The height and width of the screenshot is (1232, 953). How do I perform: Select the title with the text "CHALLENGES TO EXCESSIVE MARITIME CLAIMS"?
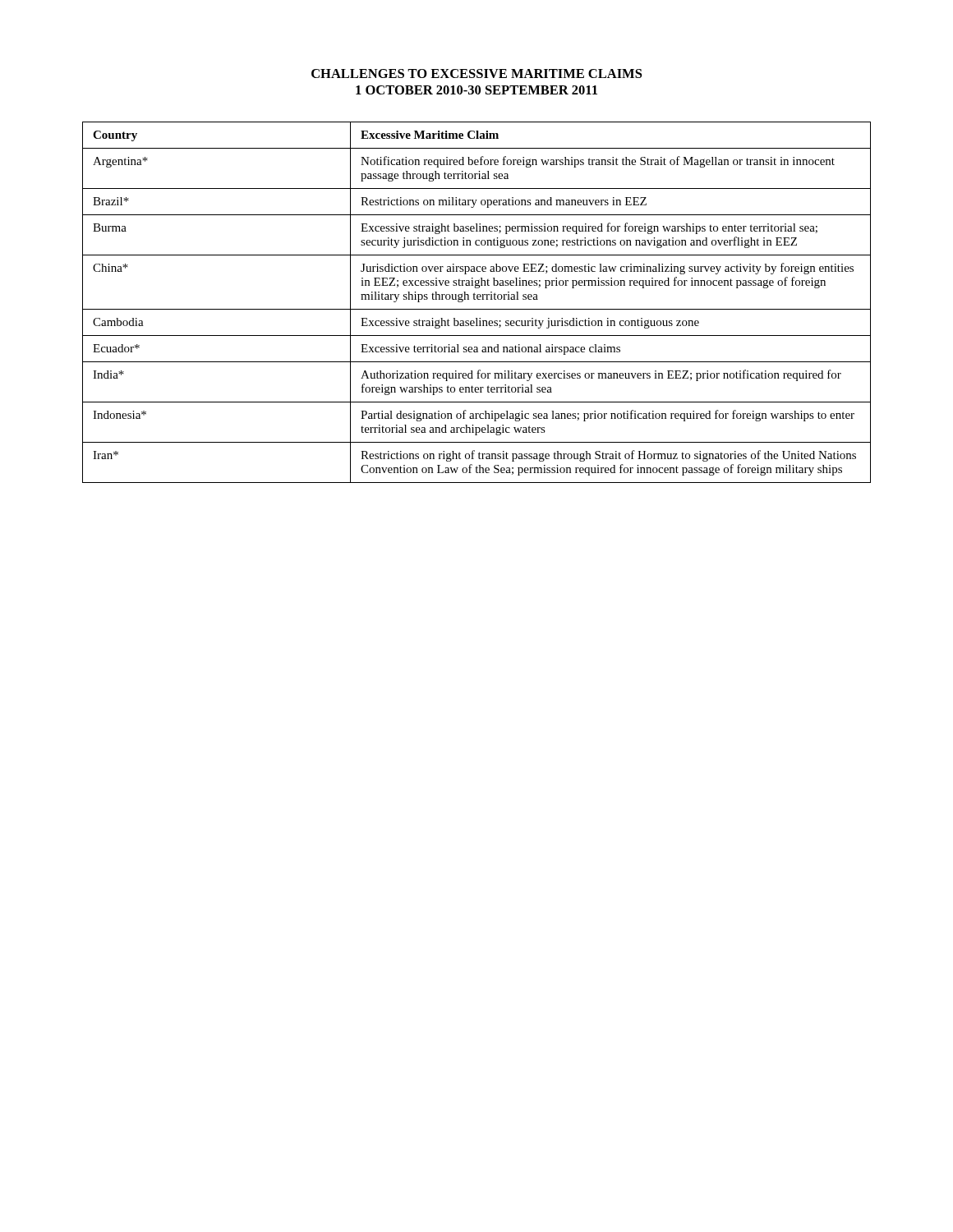coord(476,82)
